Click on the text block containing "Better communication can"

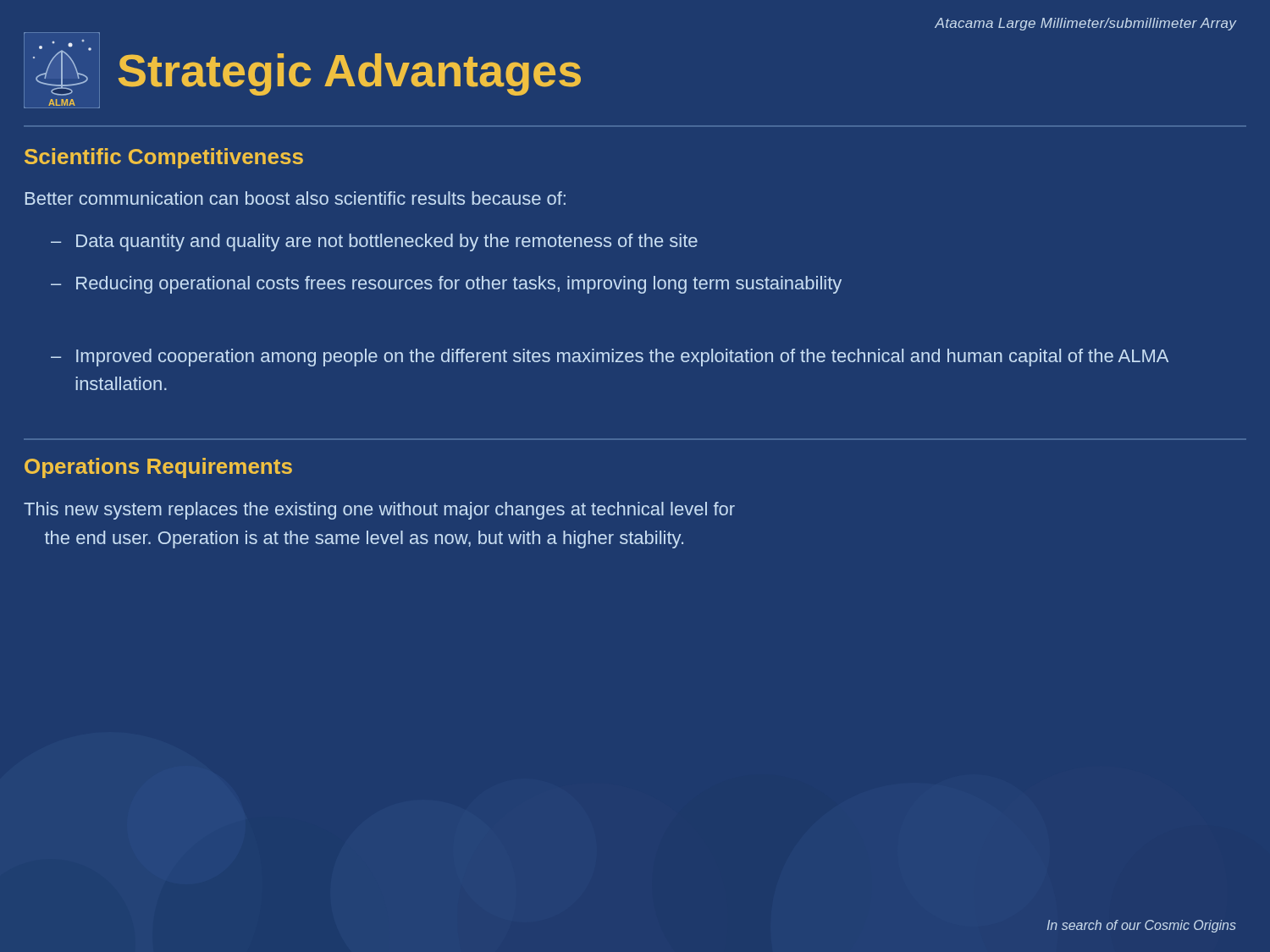296,198
